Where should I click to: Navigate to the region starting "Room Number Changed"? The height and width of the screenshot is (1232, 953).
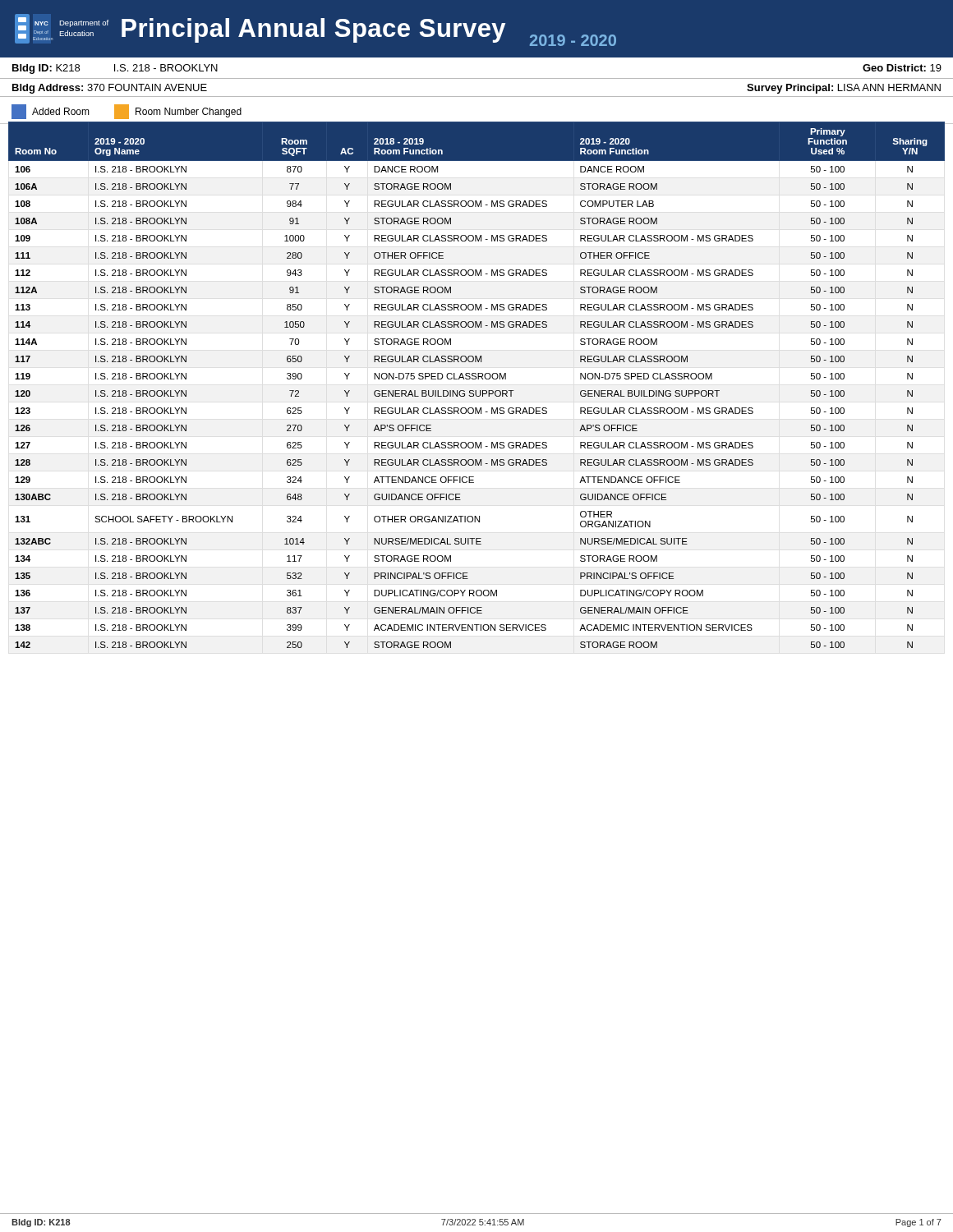(178, 112)
